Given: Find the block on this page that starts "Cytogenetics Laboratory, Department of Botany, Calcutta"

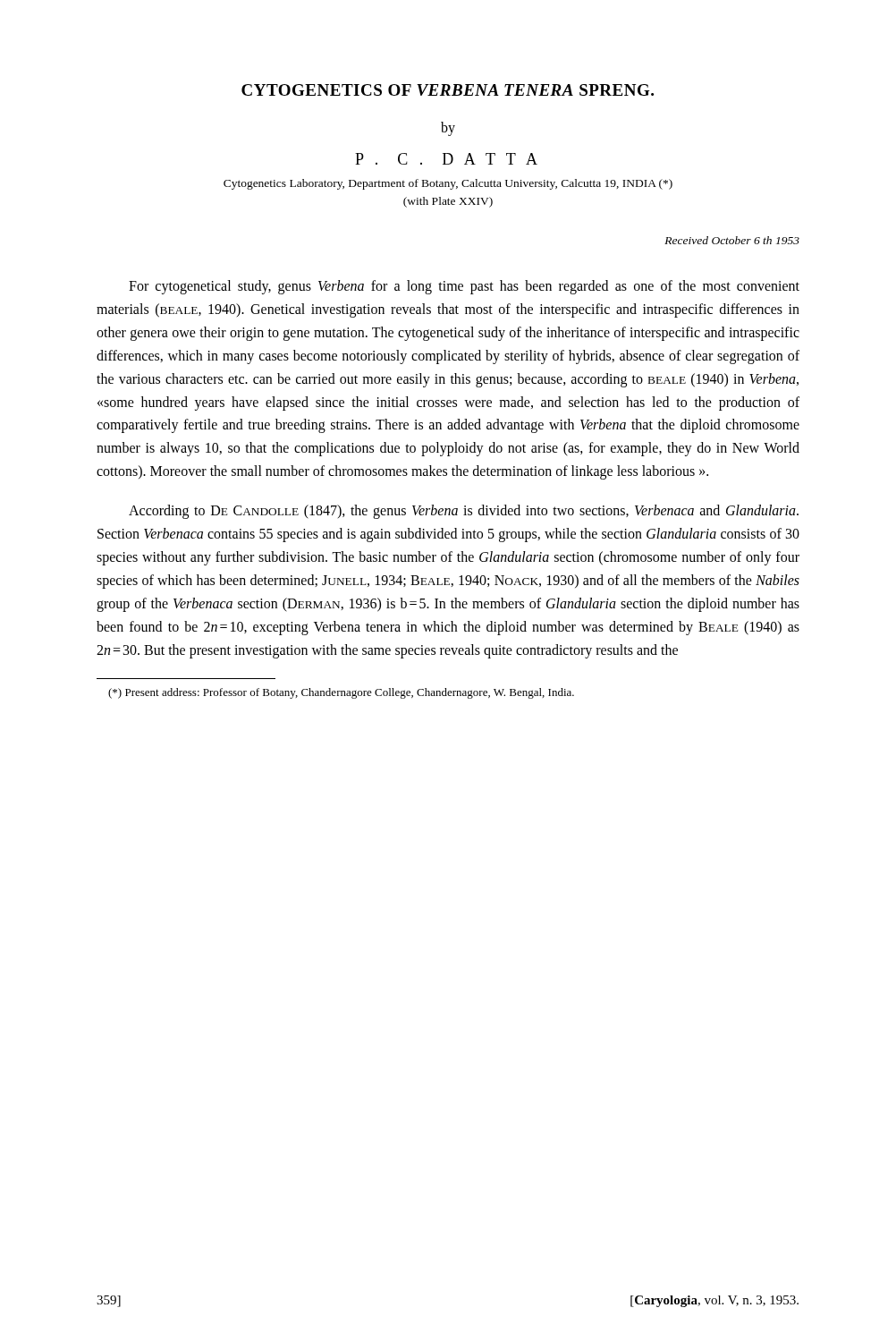Looking at the screenshot, I should pyautogui.click(x=448, y=183).
